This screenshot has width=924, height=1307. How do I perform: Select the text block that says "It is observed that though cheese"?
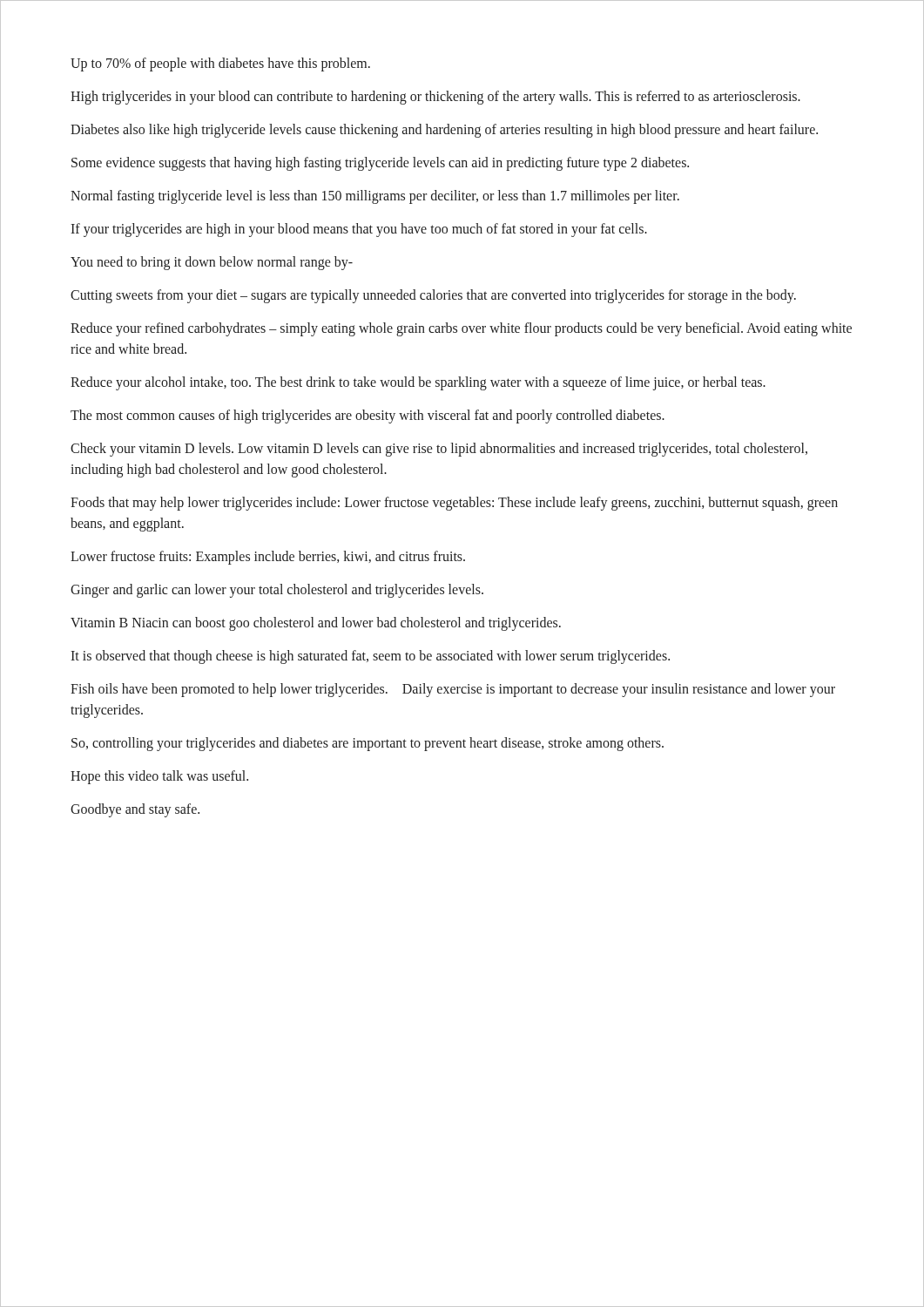pos(371,656)
